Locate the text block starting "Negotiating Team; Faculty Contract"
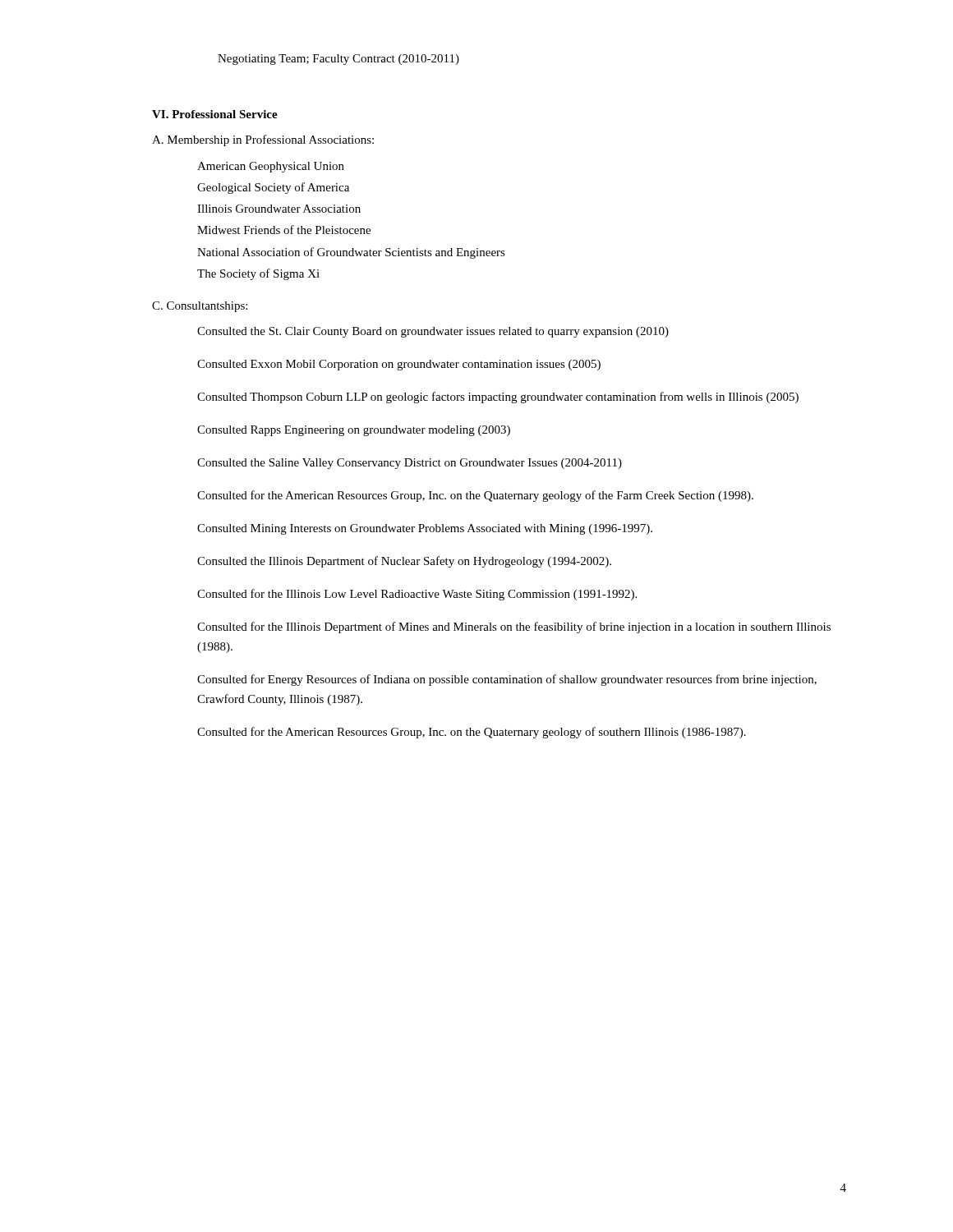953x1232 pixels. (x=338, y=58)
